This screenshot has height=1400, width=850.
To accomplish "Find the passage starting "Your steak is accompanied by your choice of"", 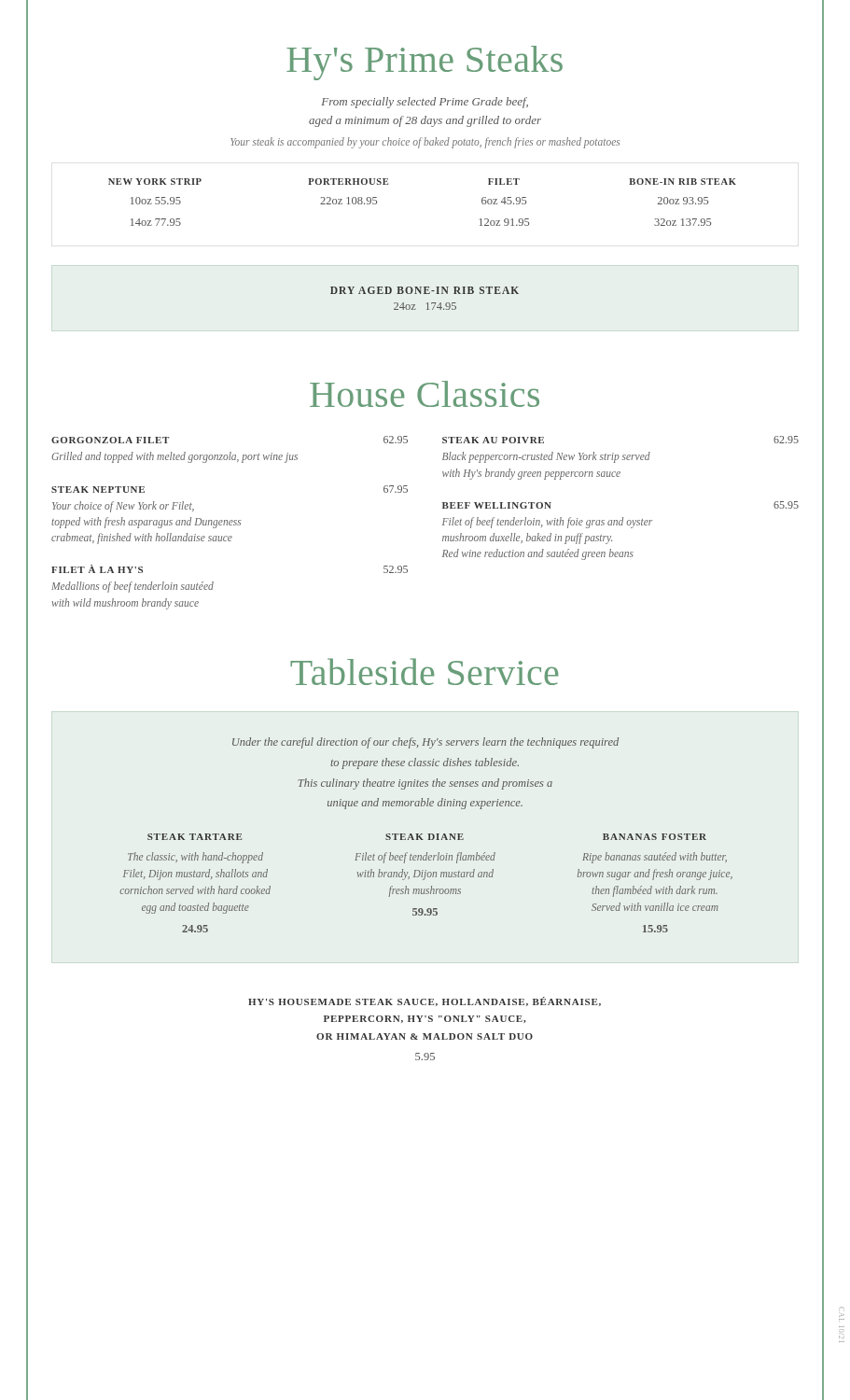I will (425, 142).
